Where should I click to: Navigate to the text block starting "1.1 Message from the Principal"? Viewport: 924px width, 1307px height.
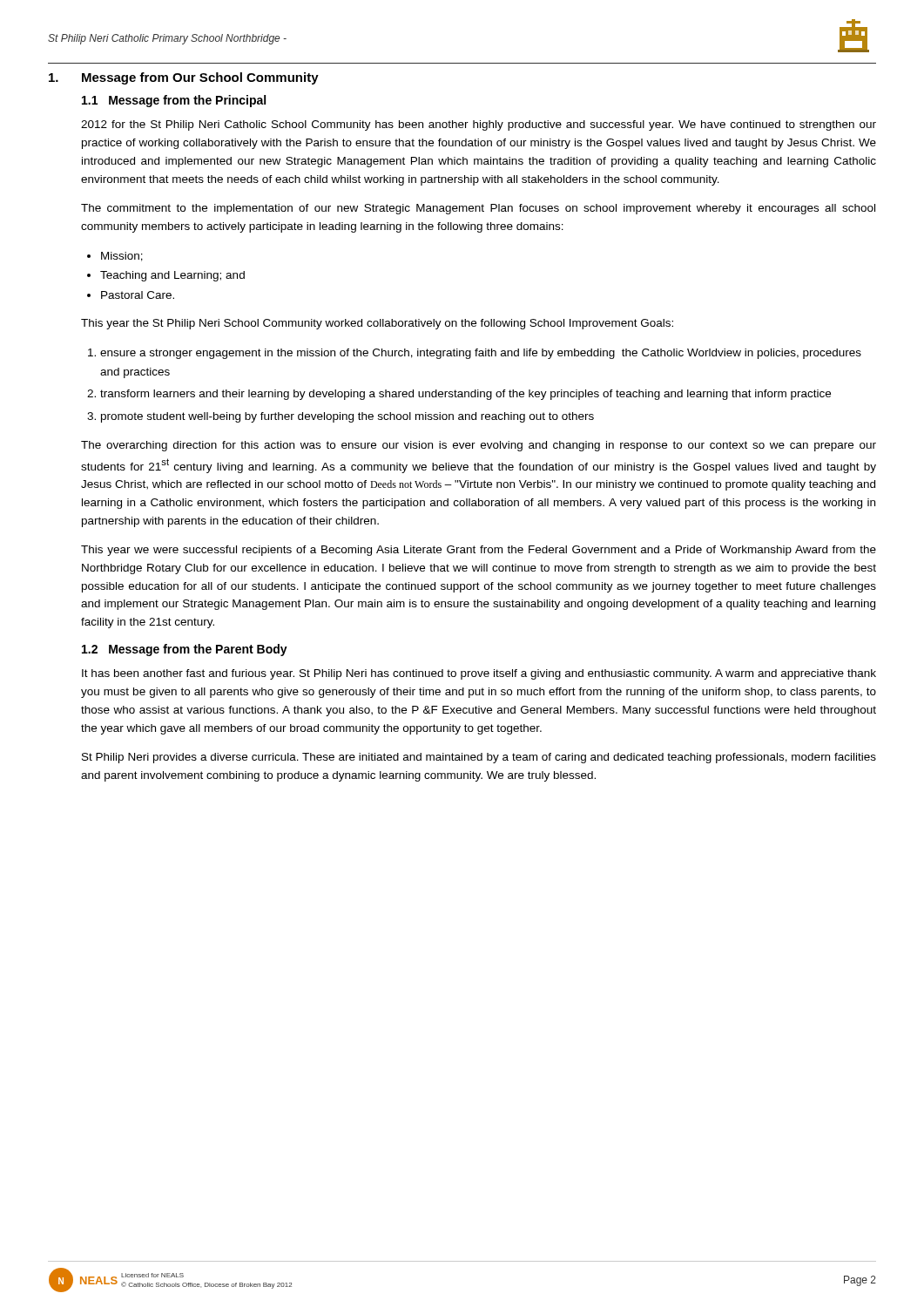[174, 100]
